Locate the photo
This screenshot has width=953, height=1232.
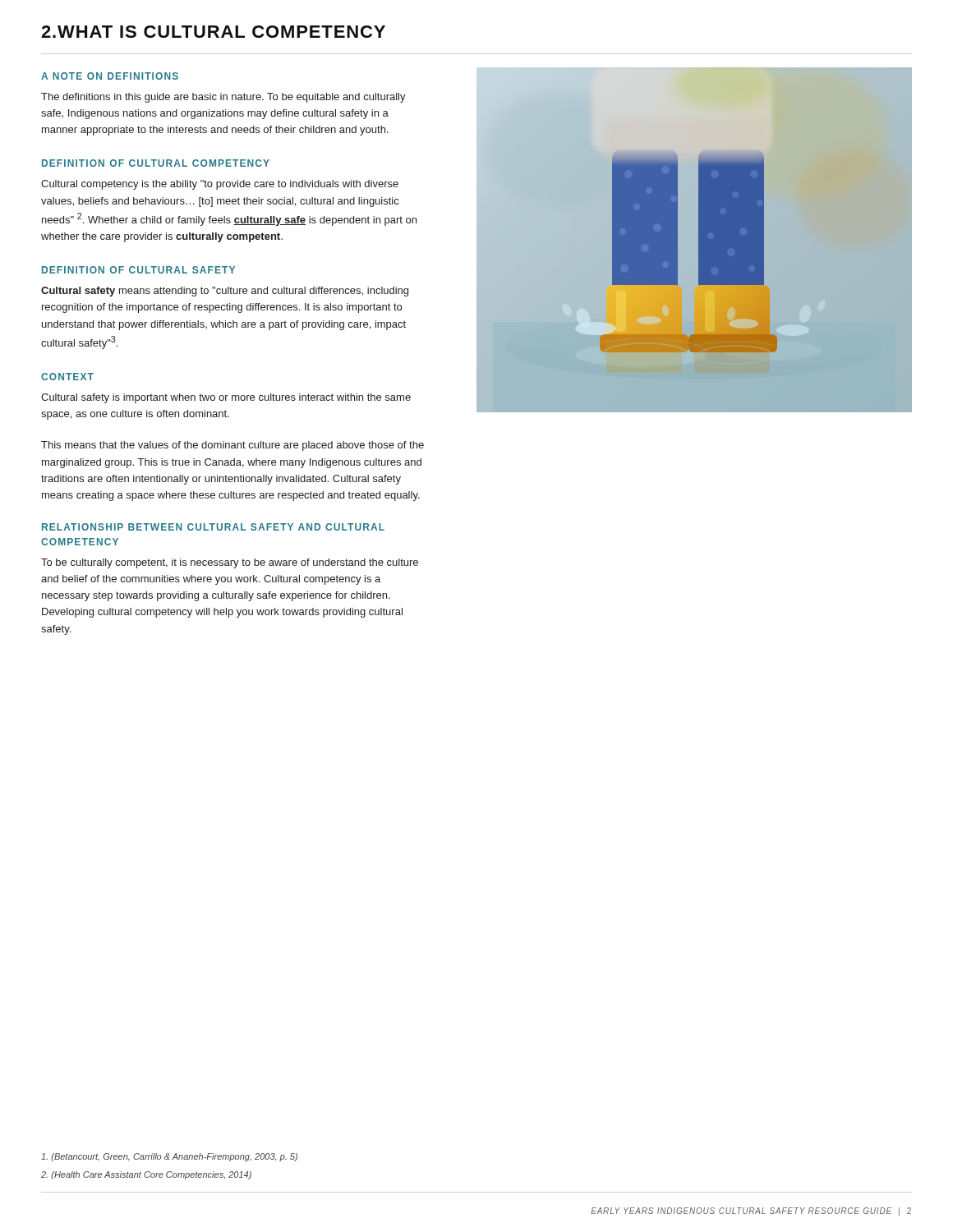[x=694, y=240]
